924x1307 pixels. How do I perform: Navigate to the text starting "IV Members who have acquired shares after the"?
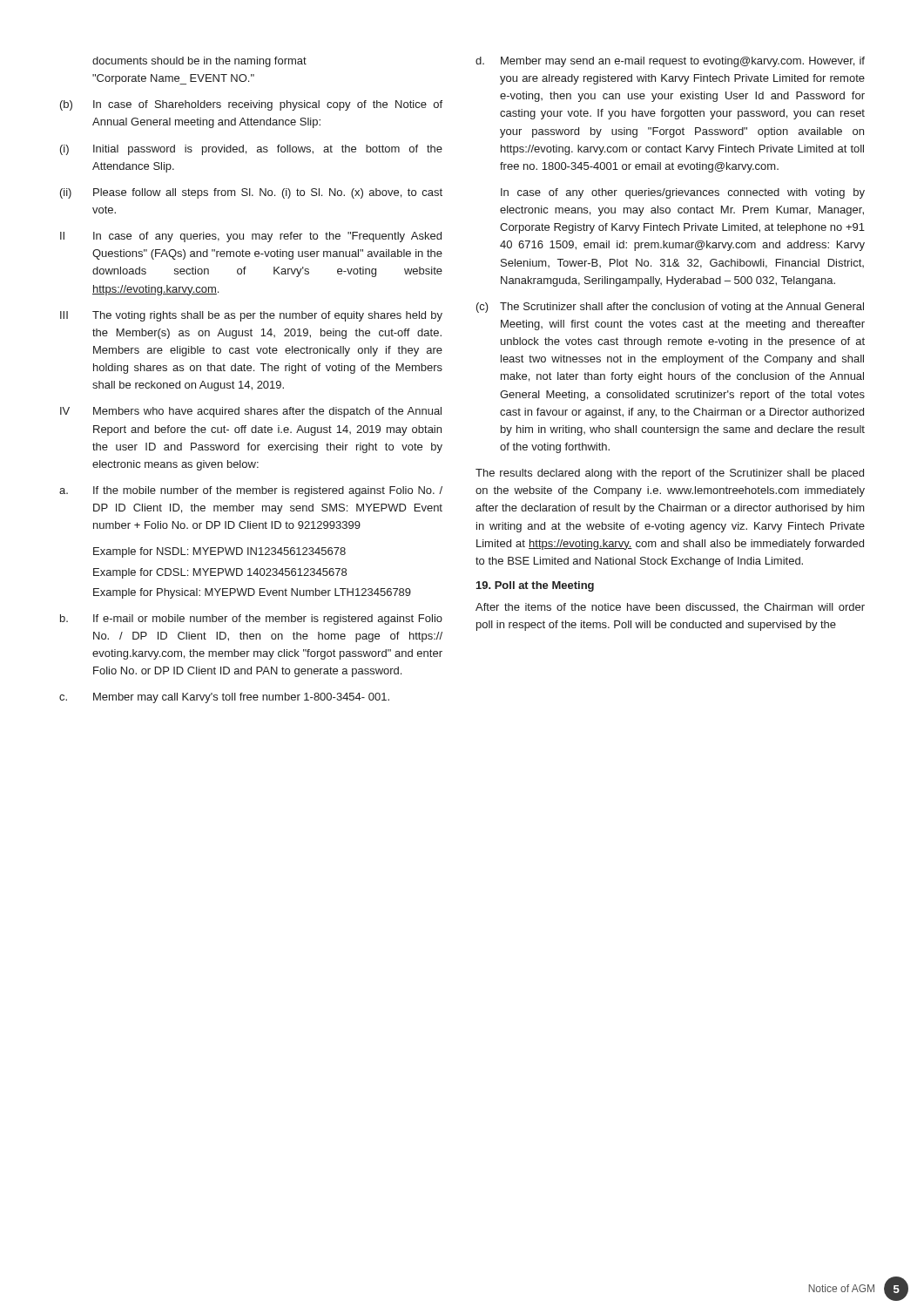[x=251, y=438]
